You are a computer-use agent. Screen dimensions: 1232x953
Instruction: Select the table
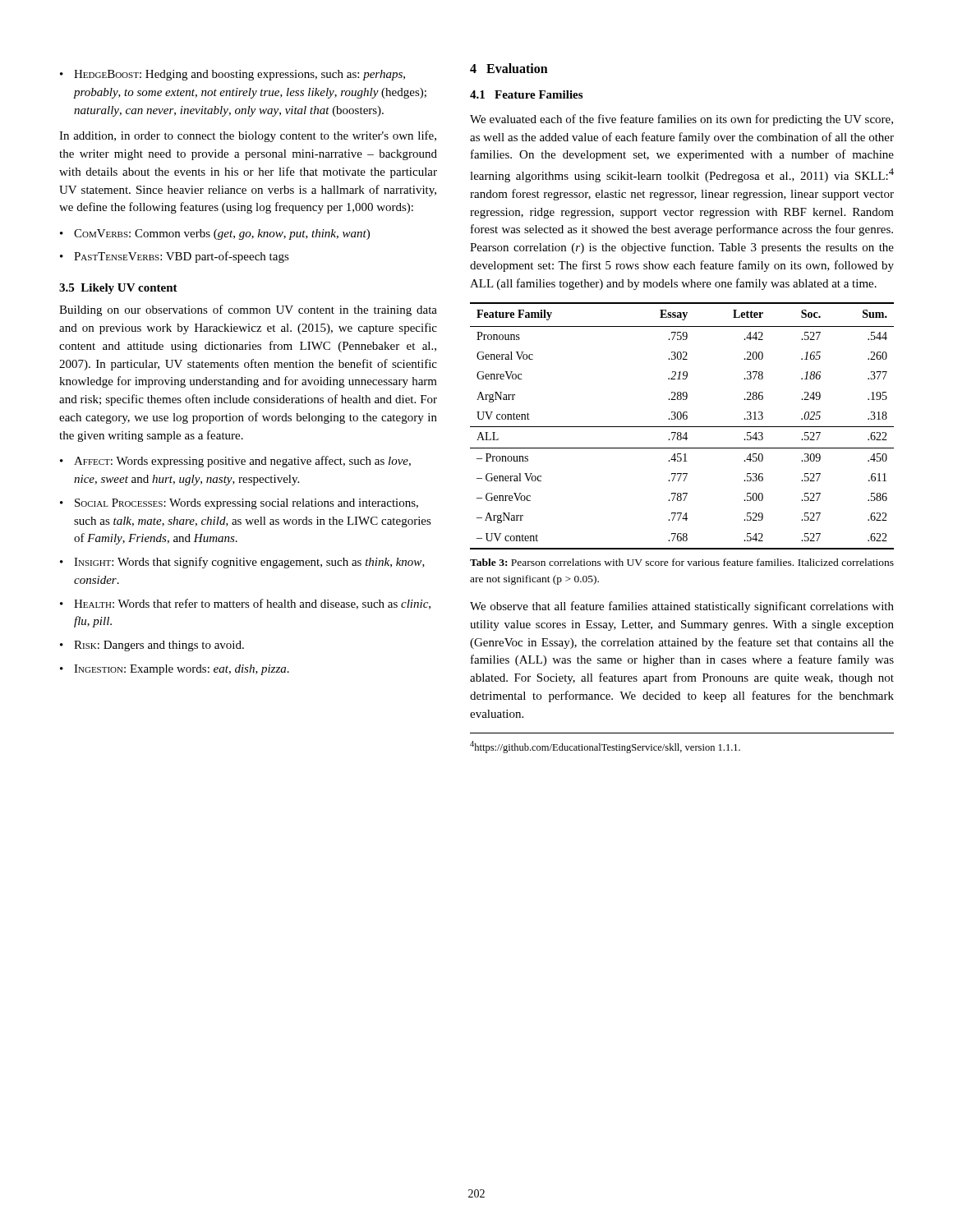click(x=682, y=426)
